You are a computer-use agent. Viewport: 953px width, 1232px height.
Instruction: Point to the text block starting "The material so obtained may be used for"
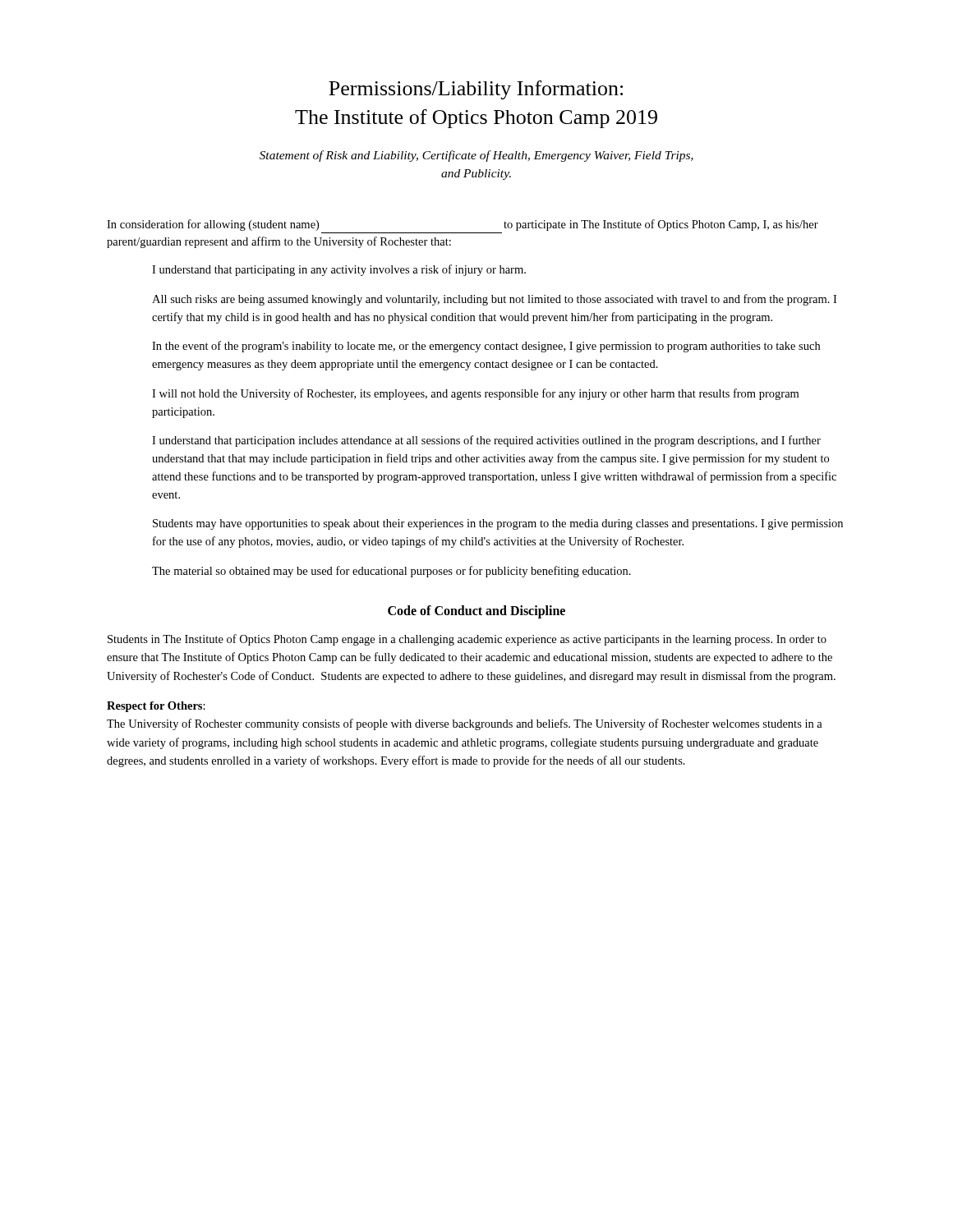coord(392,571)
